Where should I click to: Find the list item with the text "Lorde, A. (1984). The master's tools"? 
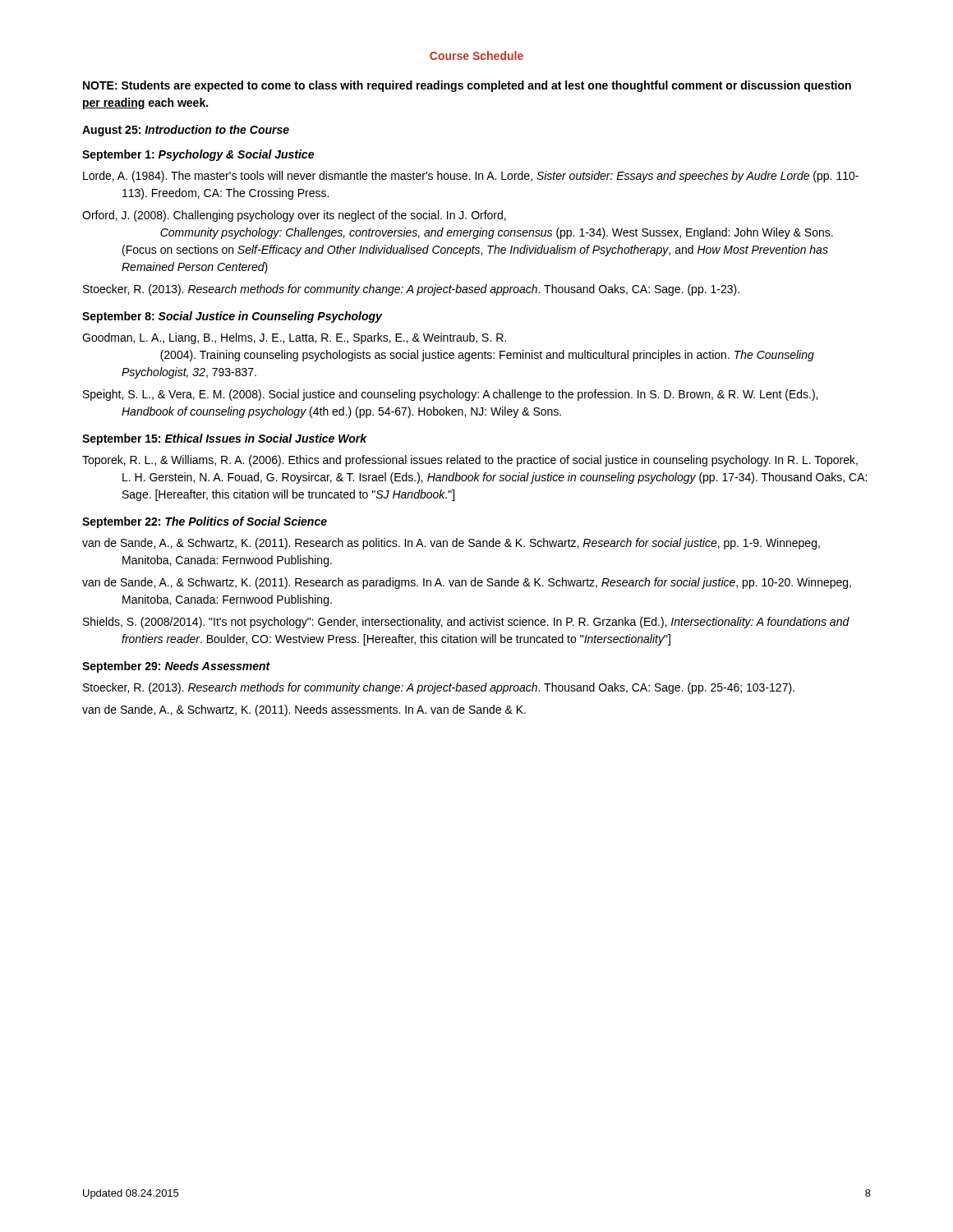coord(470,184)
